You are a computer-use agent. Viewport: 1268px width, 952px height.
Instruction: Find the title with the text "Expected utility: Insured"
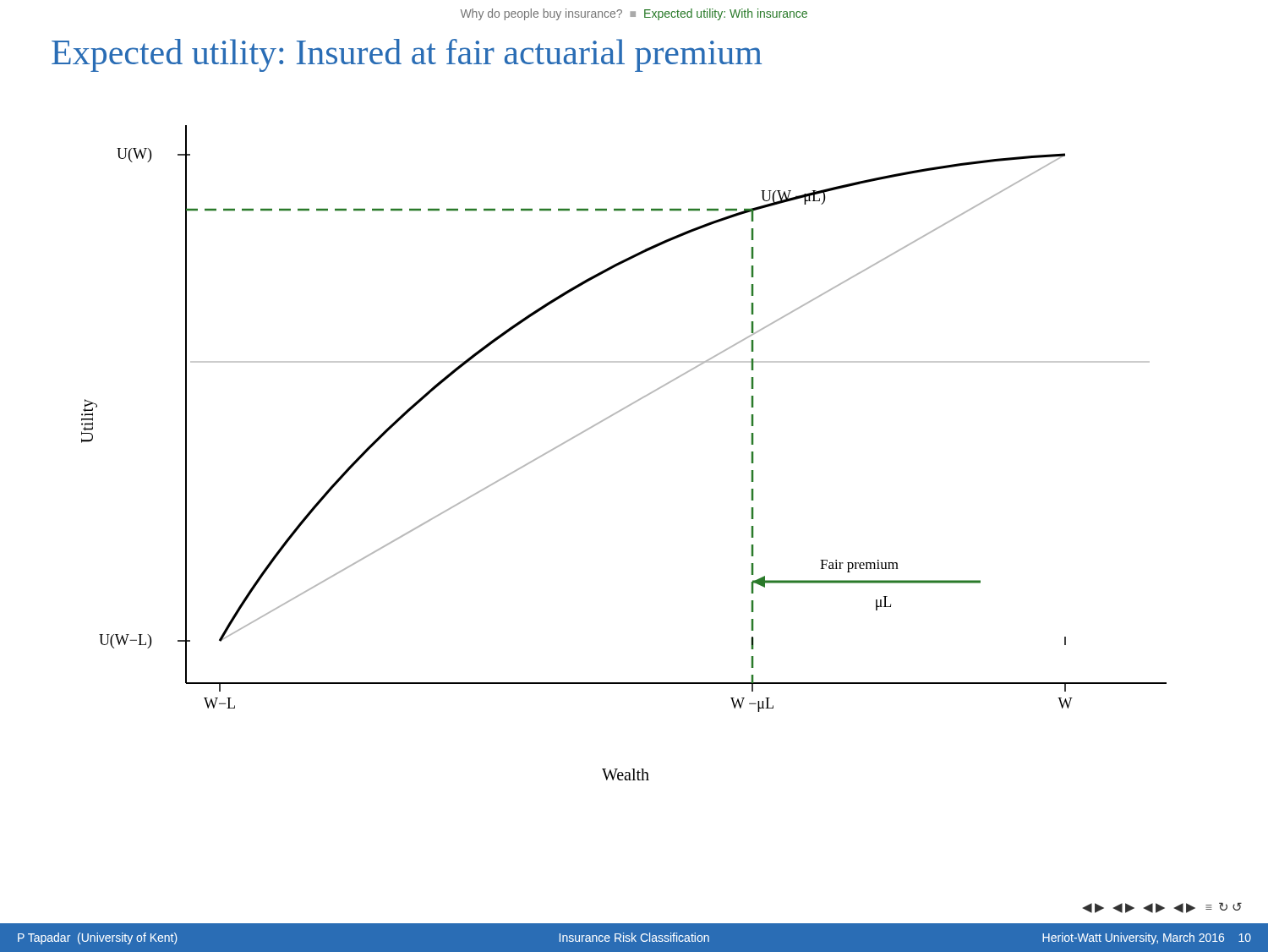point(407,52)
